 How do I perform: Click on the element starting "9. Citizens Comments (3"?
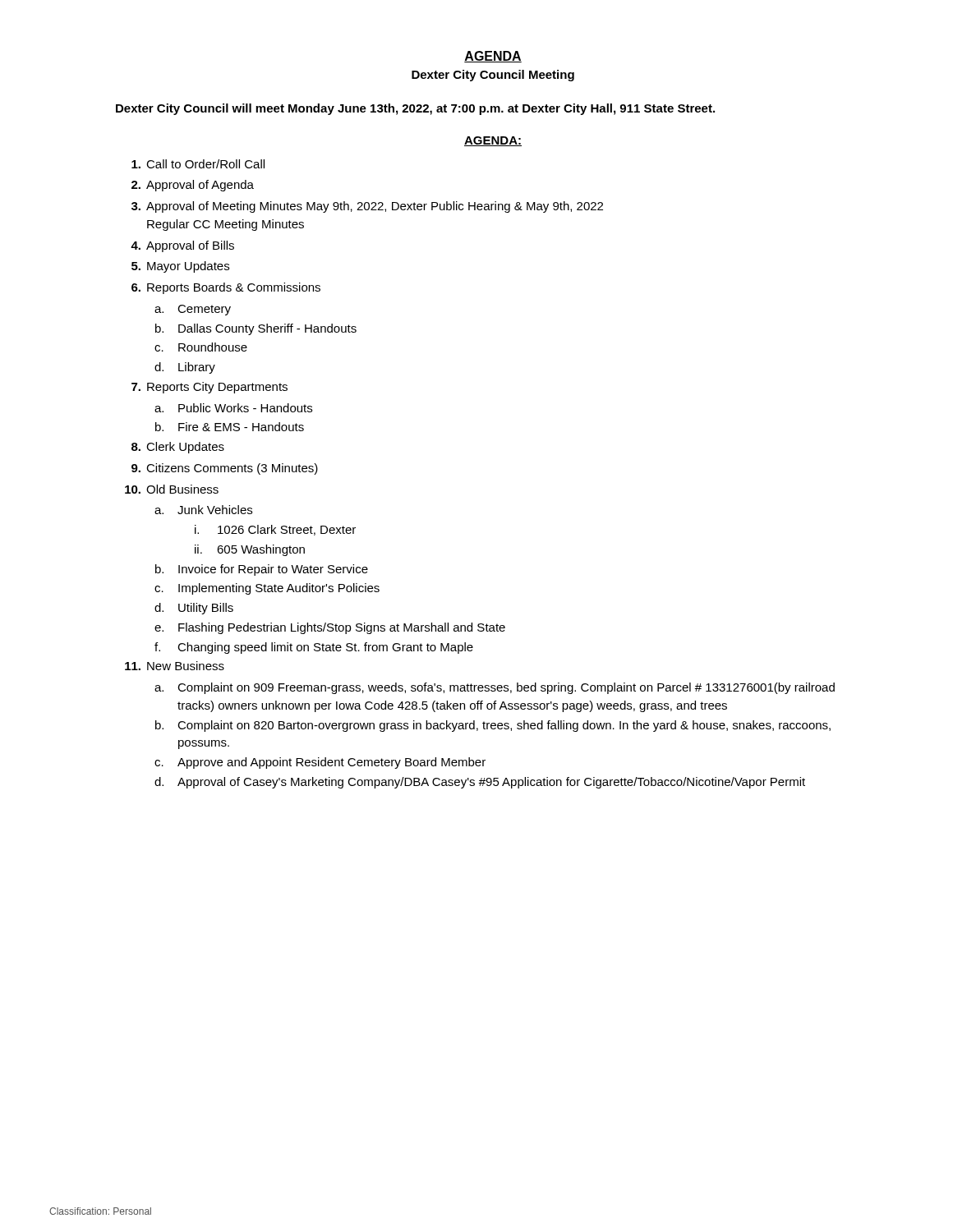pos(225,469)
